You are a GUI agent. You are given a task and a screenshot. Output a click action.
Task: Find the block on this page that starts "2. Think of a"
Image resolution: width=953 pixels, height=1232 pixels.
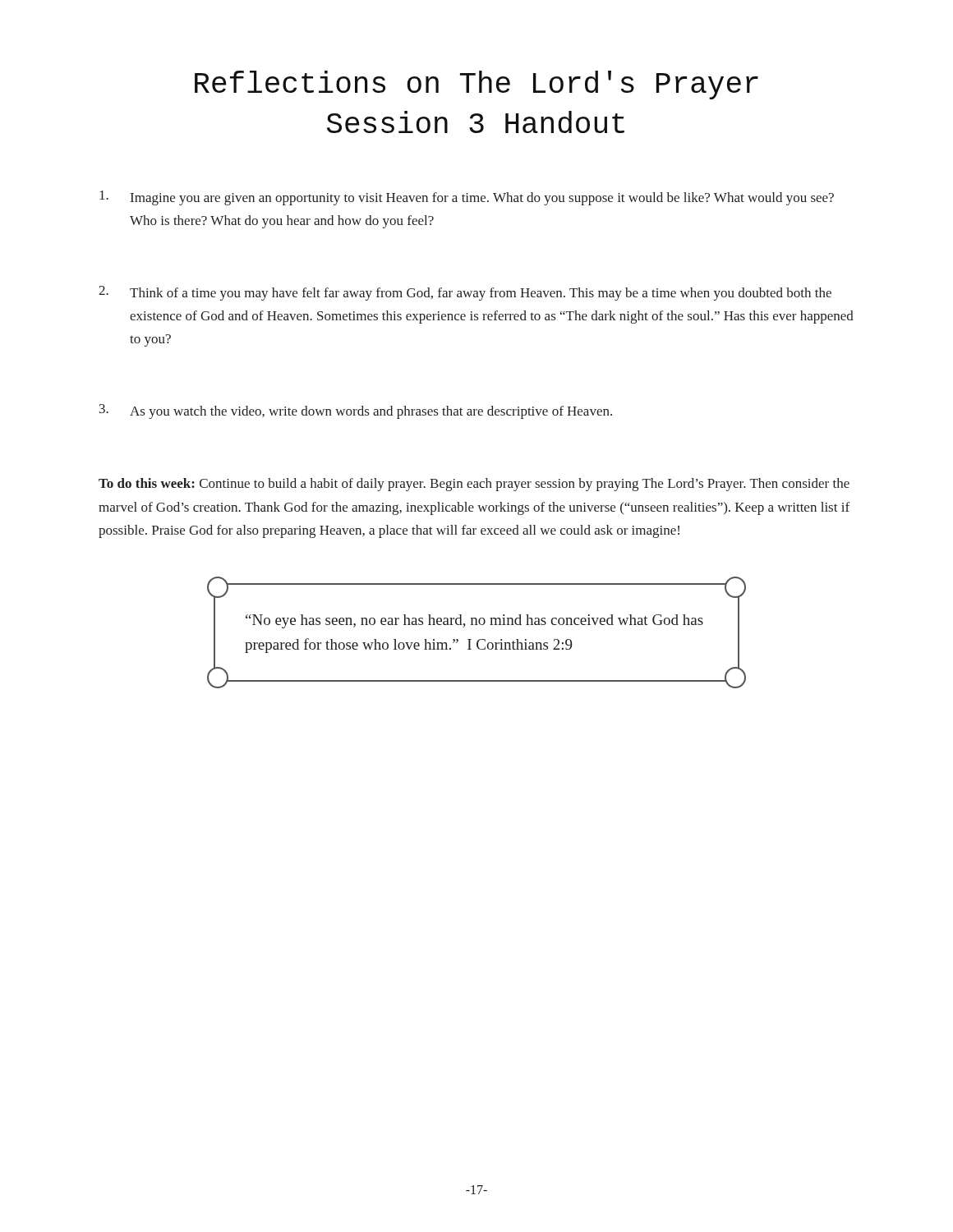[476, 317]
